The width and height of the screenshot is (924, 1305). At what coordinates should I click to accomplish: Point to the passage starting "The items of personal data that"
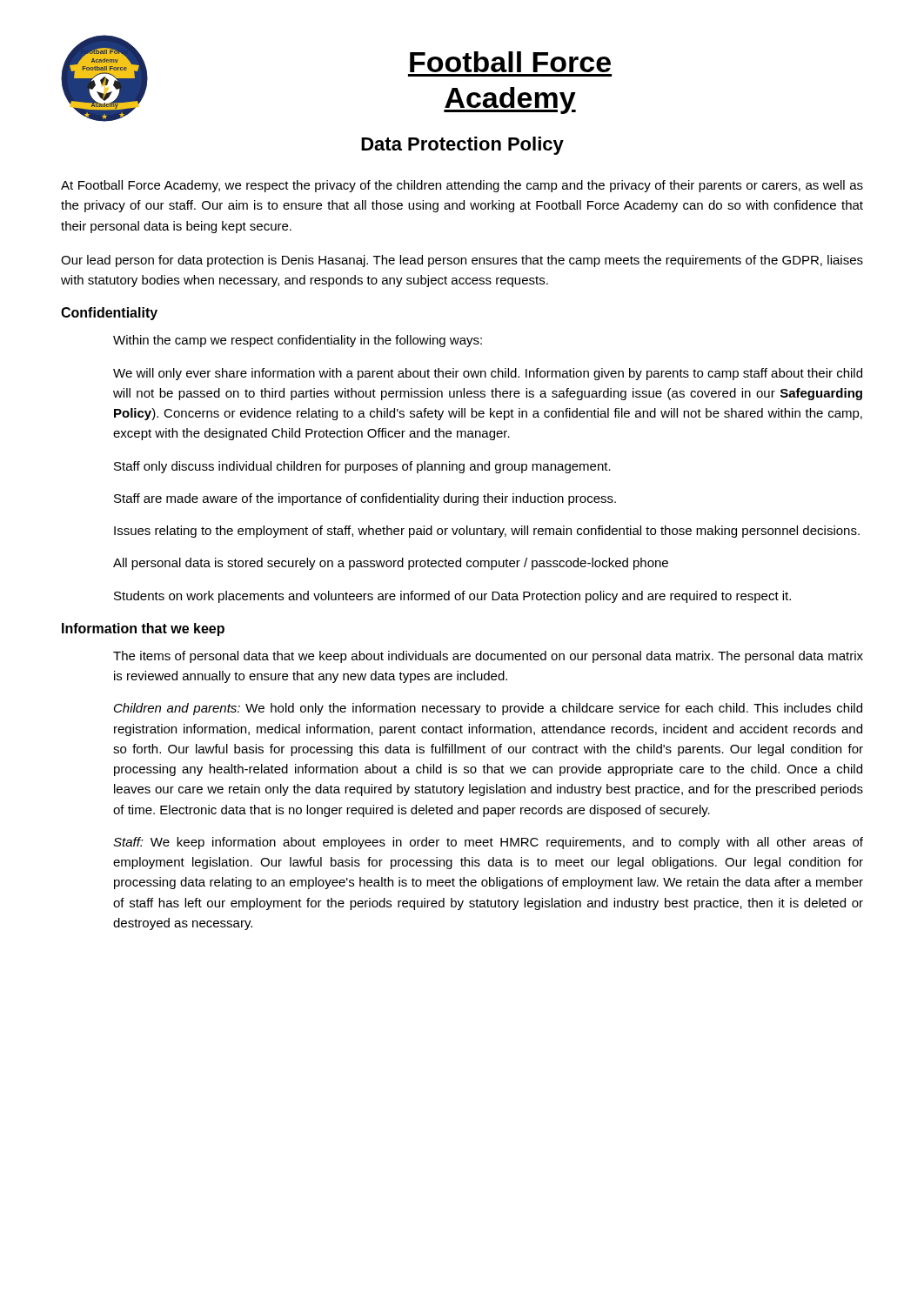[488, 665]
